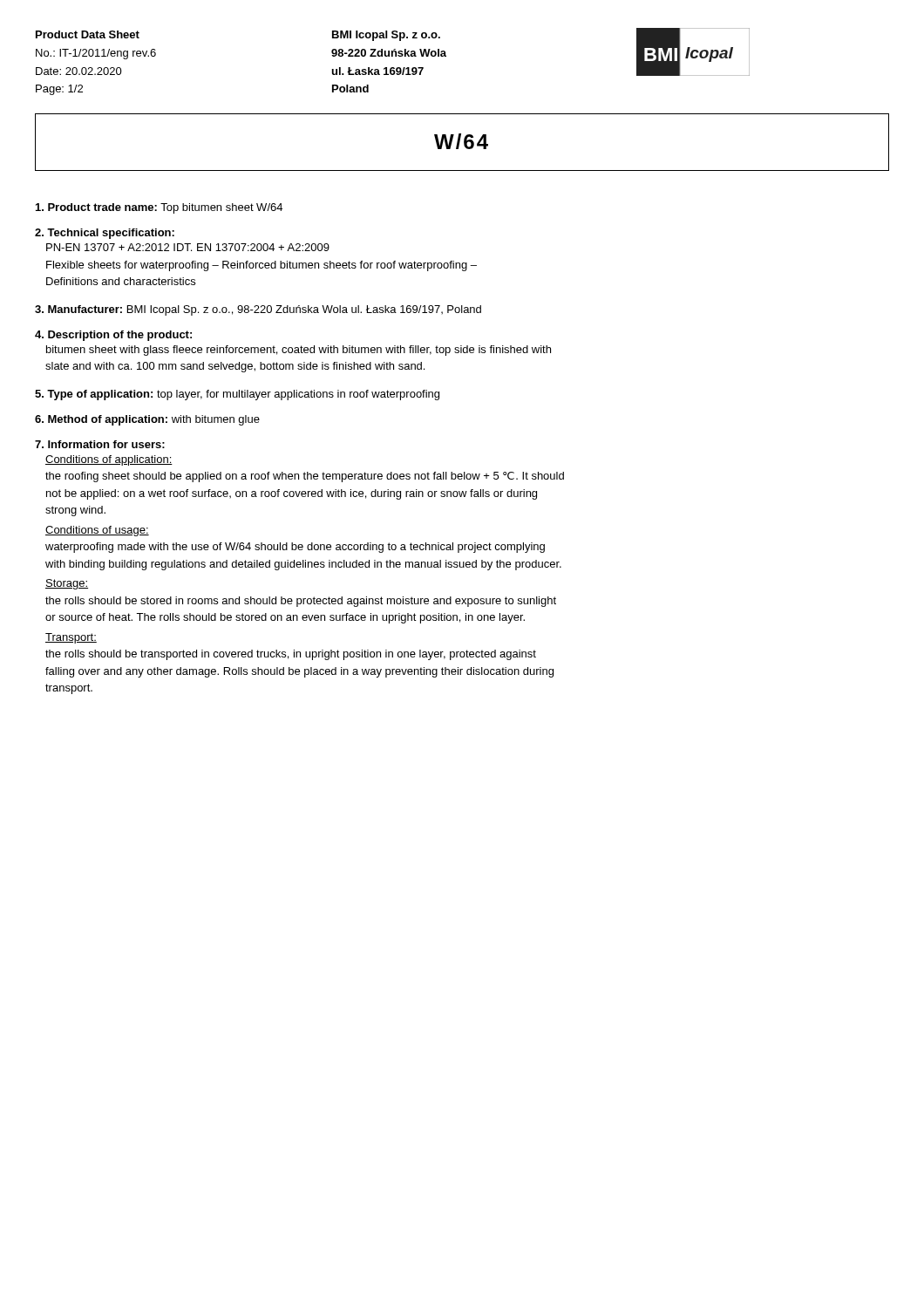924x1308 pixels.
Task: Click the section header that begins "4. Description of"
Action: click(x=114, y=334)
